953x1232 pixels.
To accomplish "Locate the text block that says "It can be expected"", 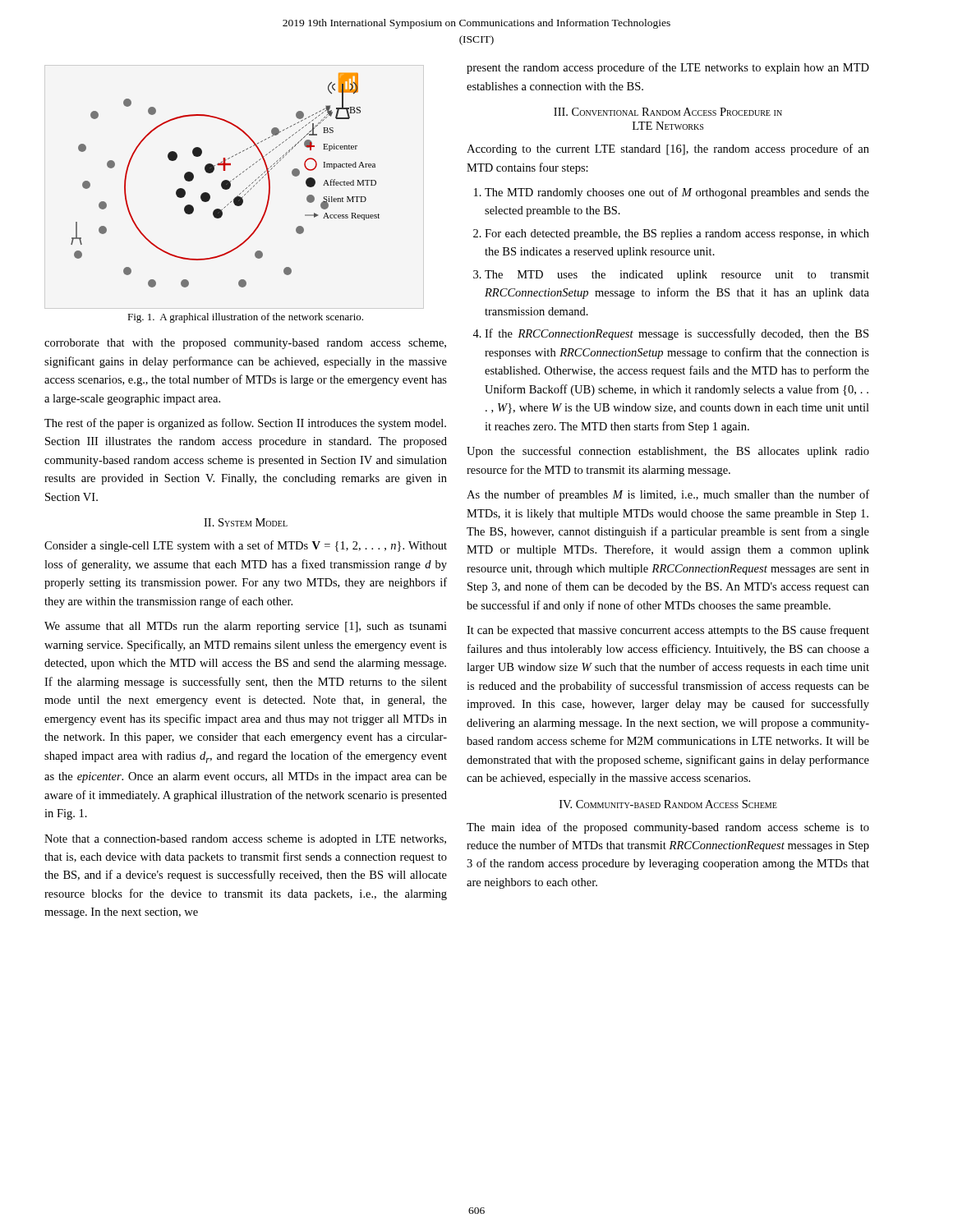I will pyautogui.click(x=668, y=704).
